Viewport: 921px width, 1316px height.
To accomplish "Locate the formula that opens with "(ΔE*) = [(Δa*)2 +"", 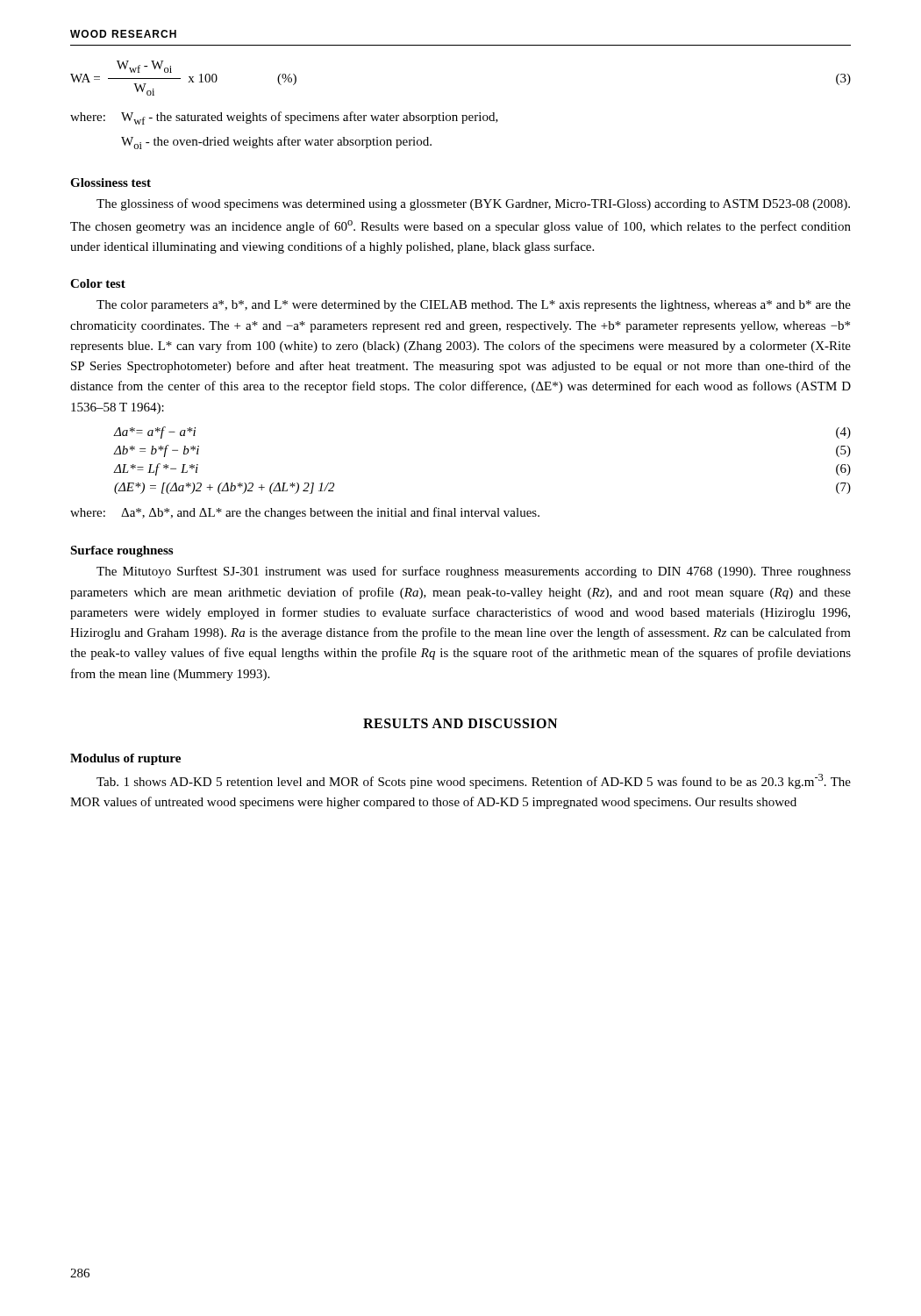I will (x=223, y=488).
